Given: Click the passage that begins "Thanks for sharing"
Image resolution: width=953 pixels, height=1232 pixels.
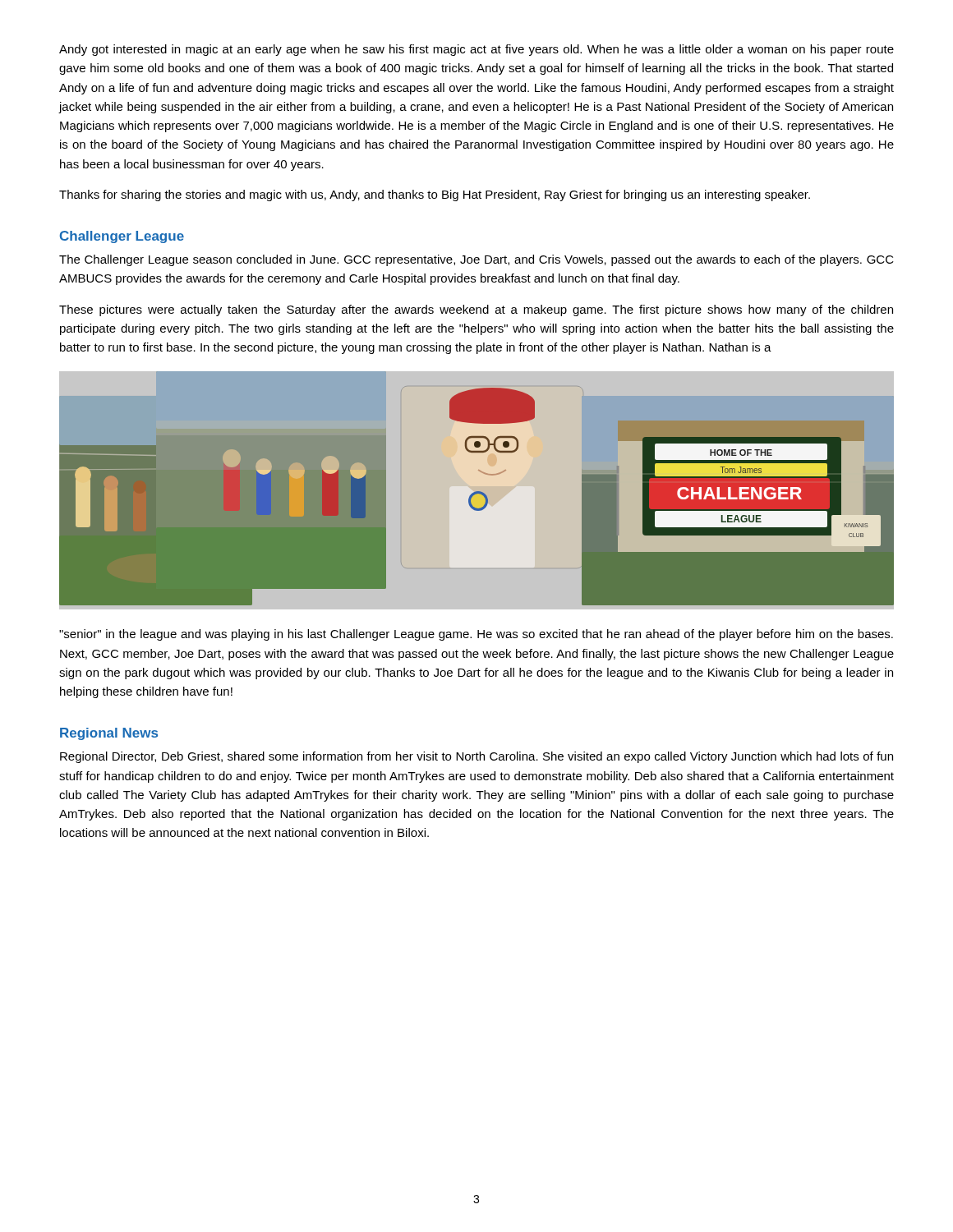Looking at the screenshot, I should pyautogui.click(x=435, y=194).
